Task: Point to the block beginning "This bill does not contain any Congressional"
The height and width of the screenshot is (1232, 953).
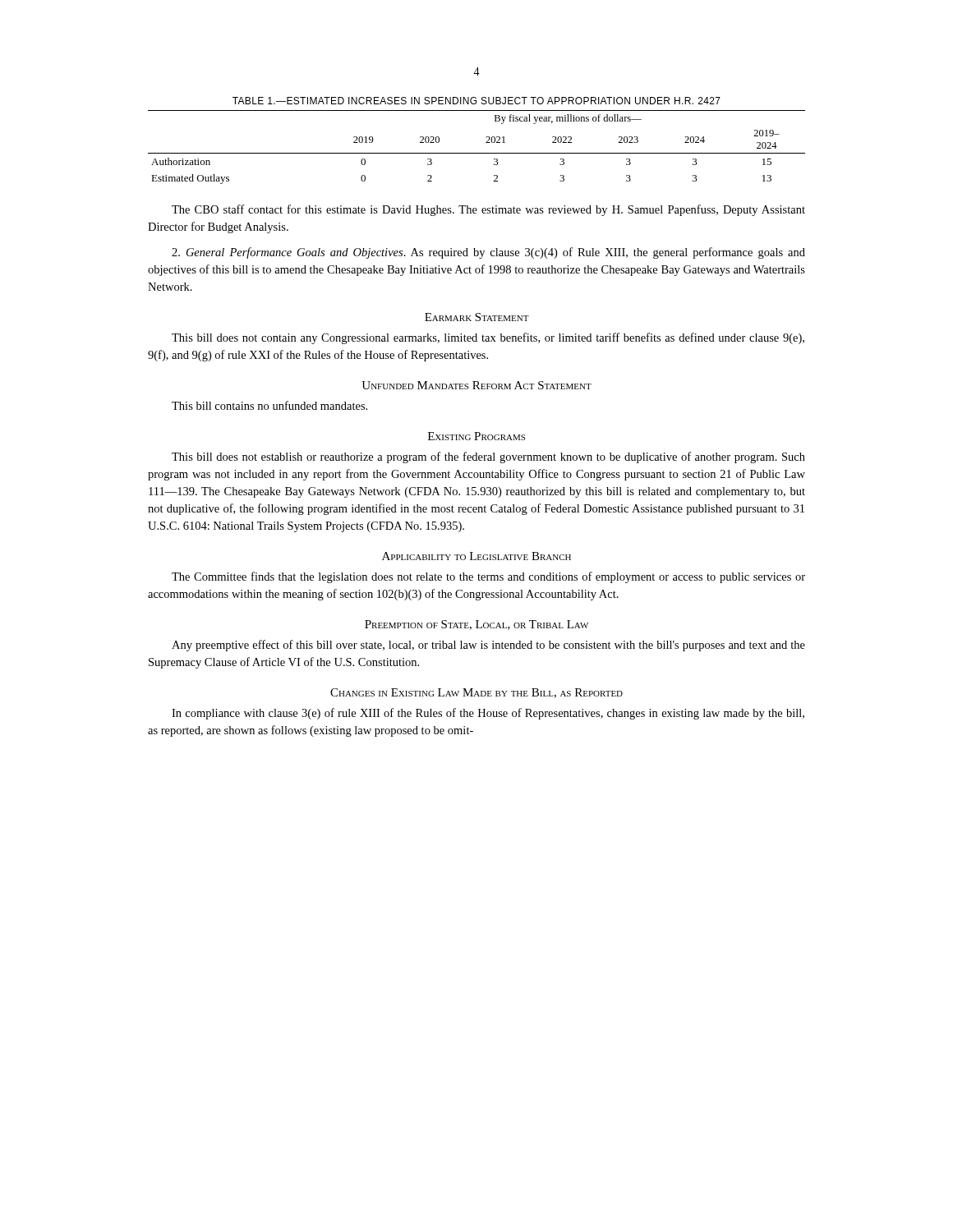Action: 476,346
